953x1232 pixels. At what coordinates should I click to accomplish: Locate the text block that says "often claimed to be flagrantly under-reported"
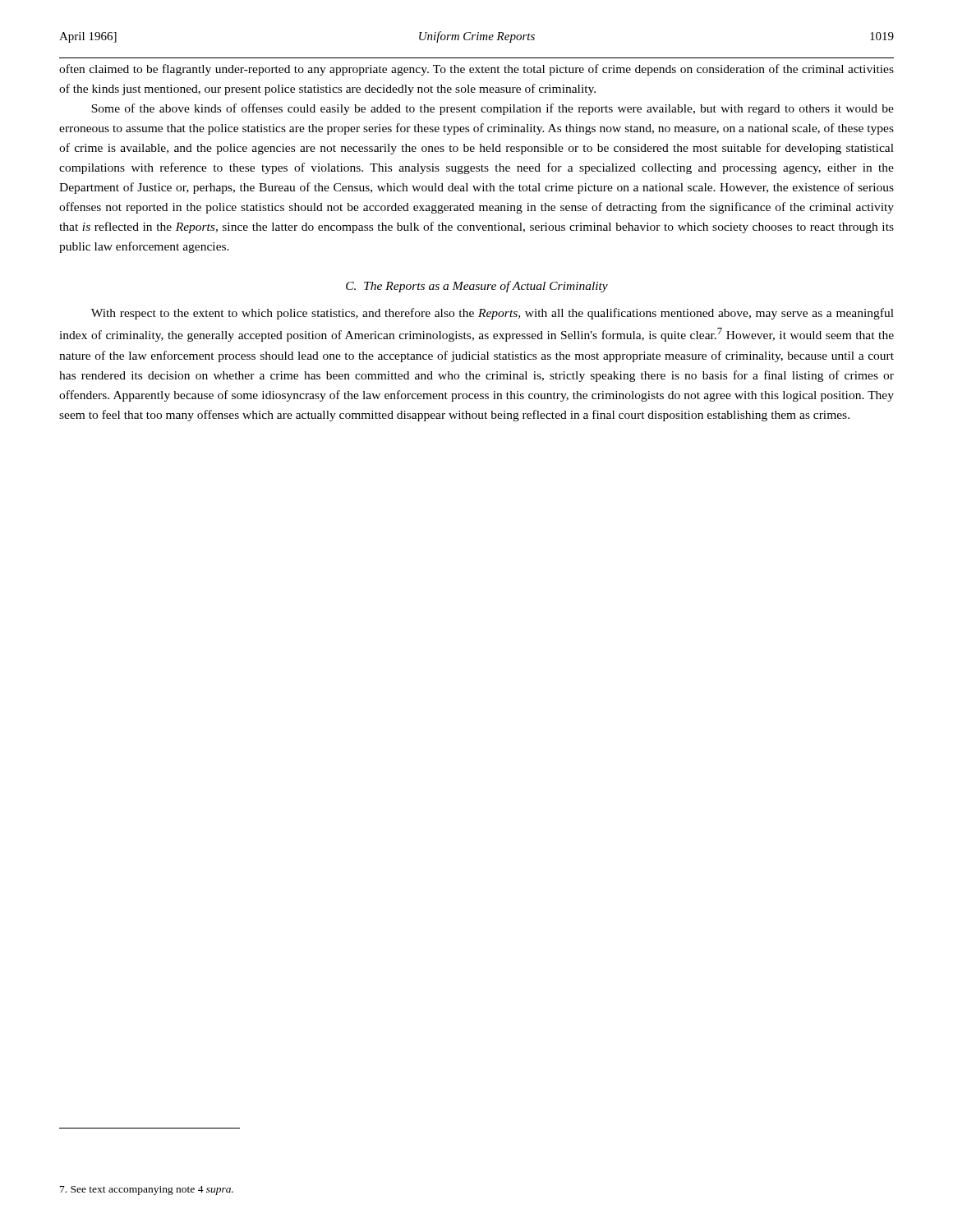[476, 79]
